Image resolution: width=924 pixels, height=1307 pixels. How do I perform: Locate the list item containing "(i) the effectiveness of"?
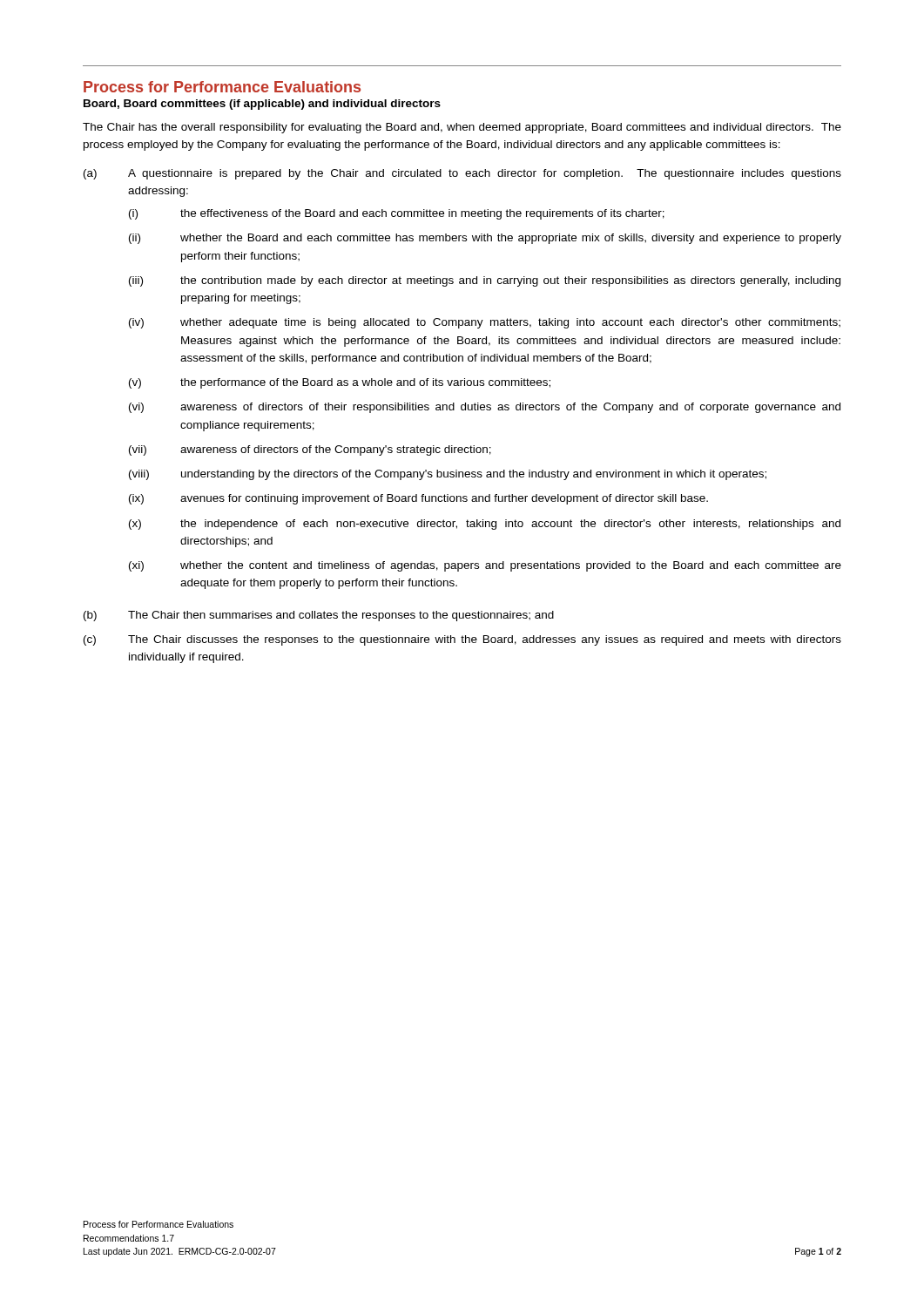[x=485, y=214]
